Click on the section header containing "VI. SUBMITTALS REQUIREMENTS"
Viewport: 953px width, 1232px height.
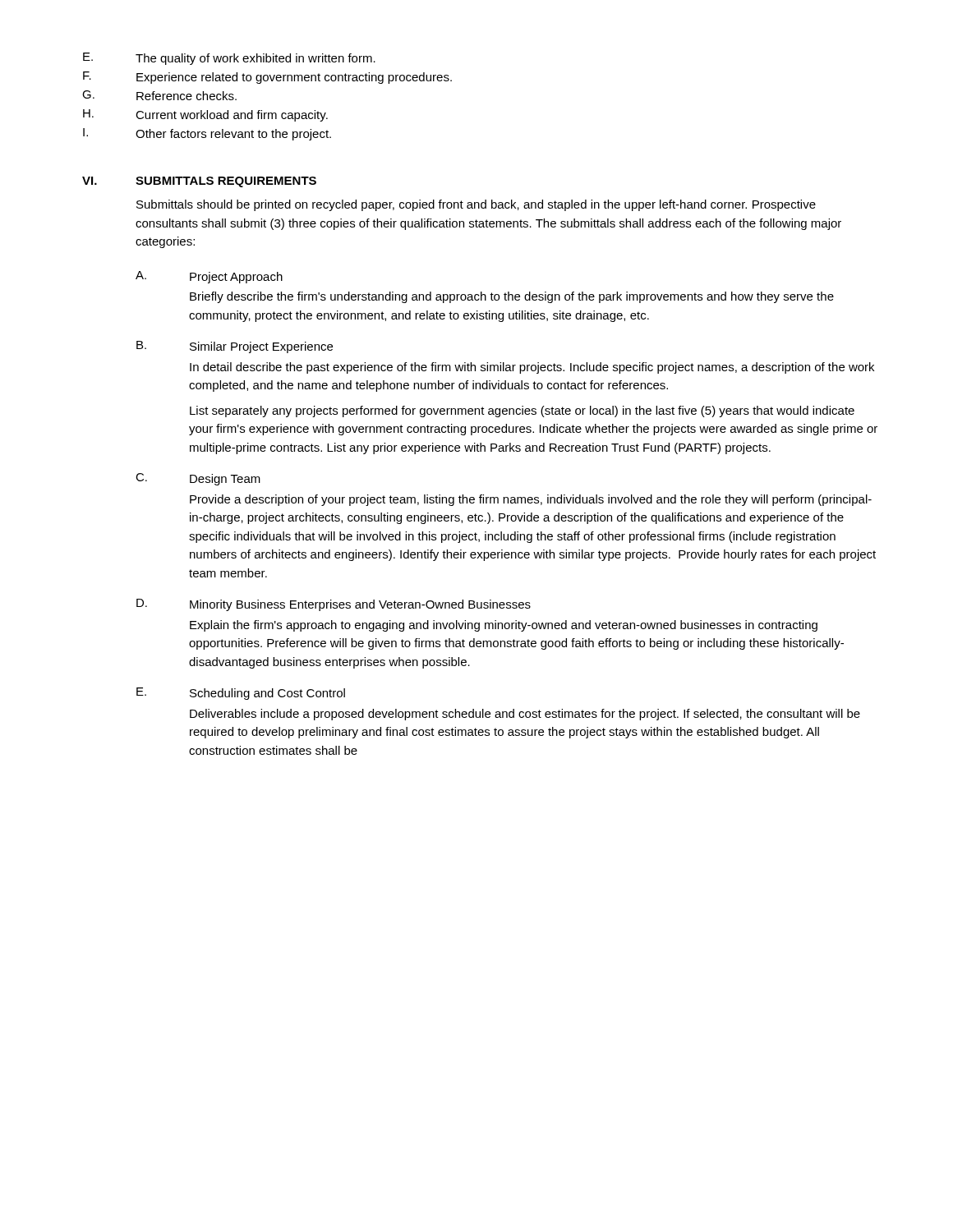coord(199,180)
